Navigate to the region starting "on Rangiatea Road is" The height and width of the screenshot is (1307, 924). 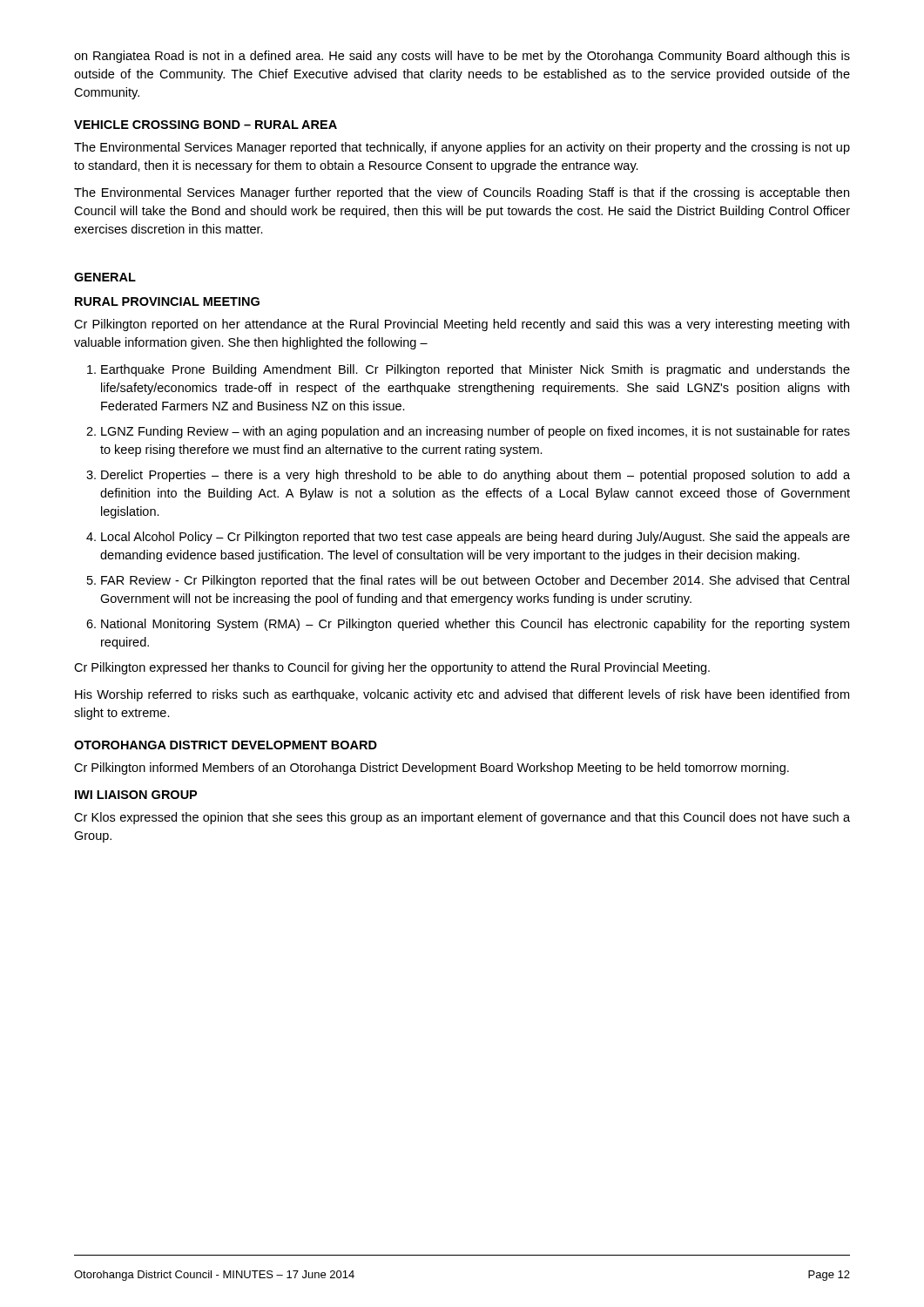(x=462, y=74)
